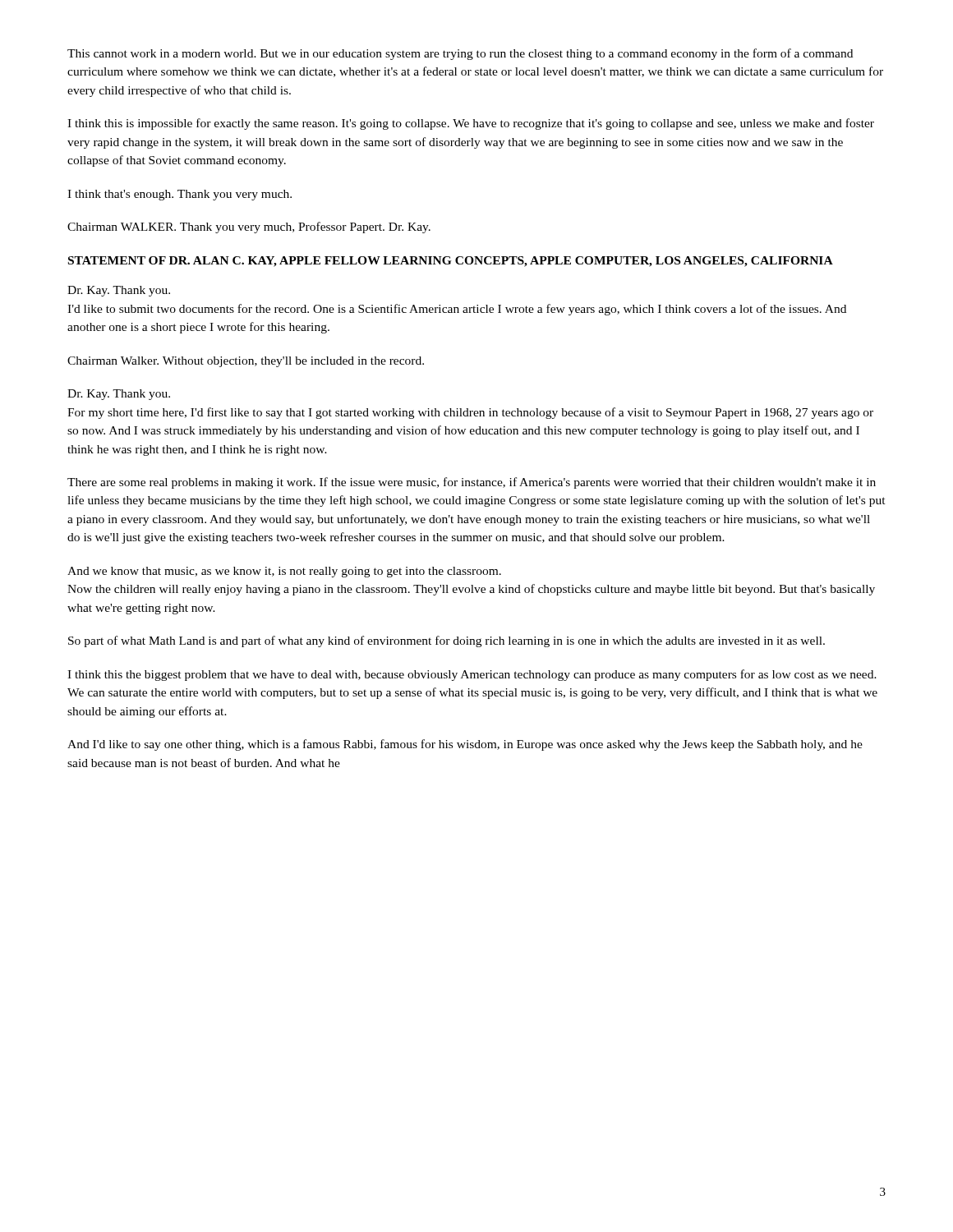
Task: Select the text block that says "I think this is"
Action: pos(471,142)
